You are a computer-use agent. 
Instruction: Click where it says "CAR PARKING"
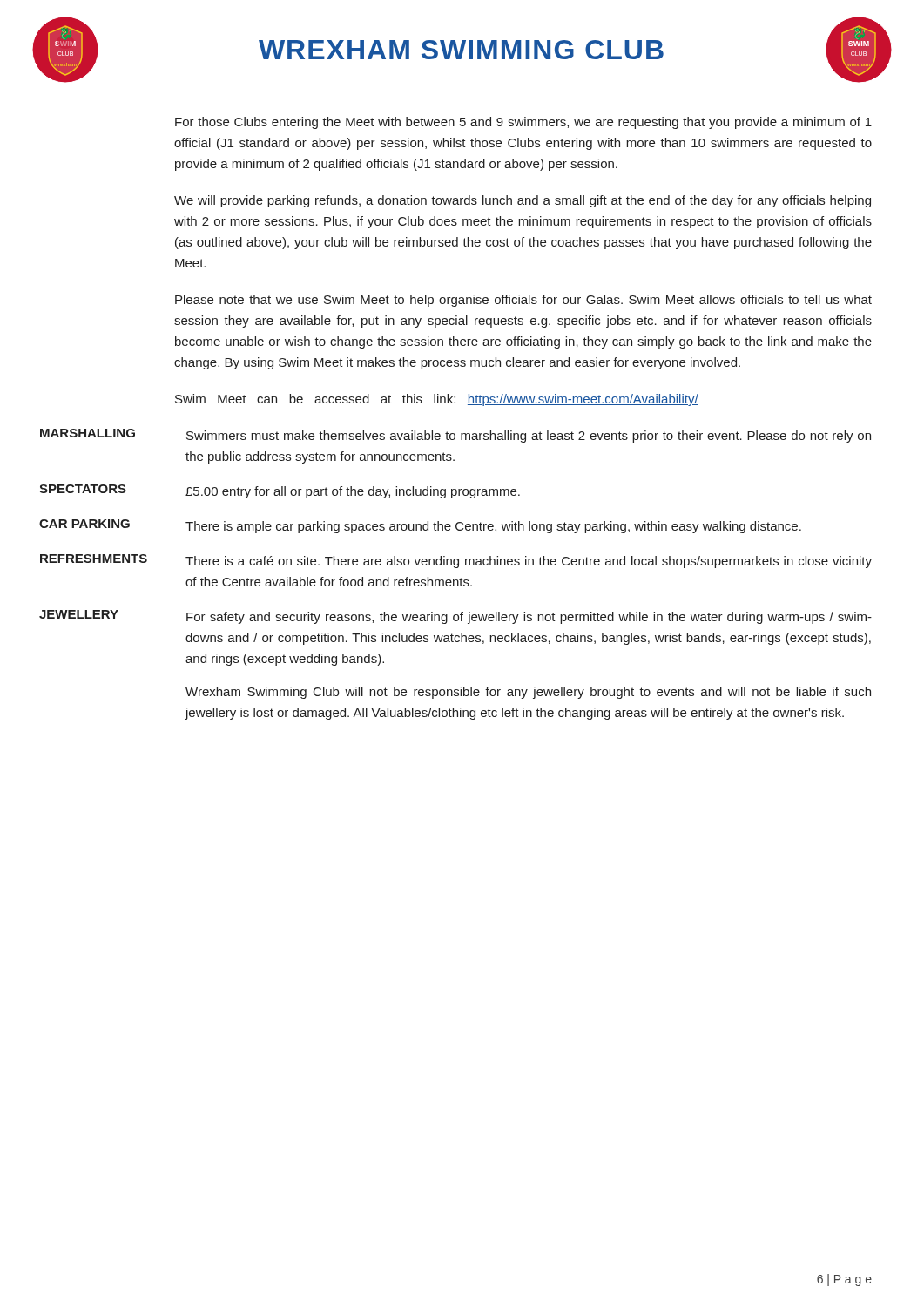coord(85,523)
